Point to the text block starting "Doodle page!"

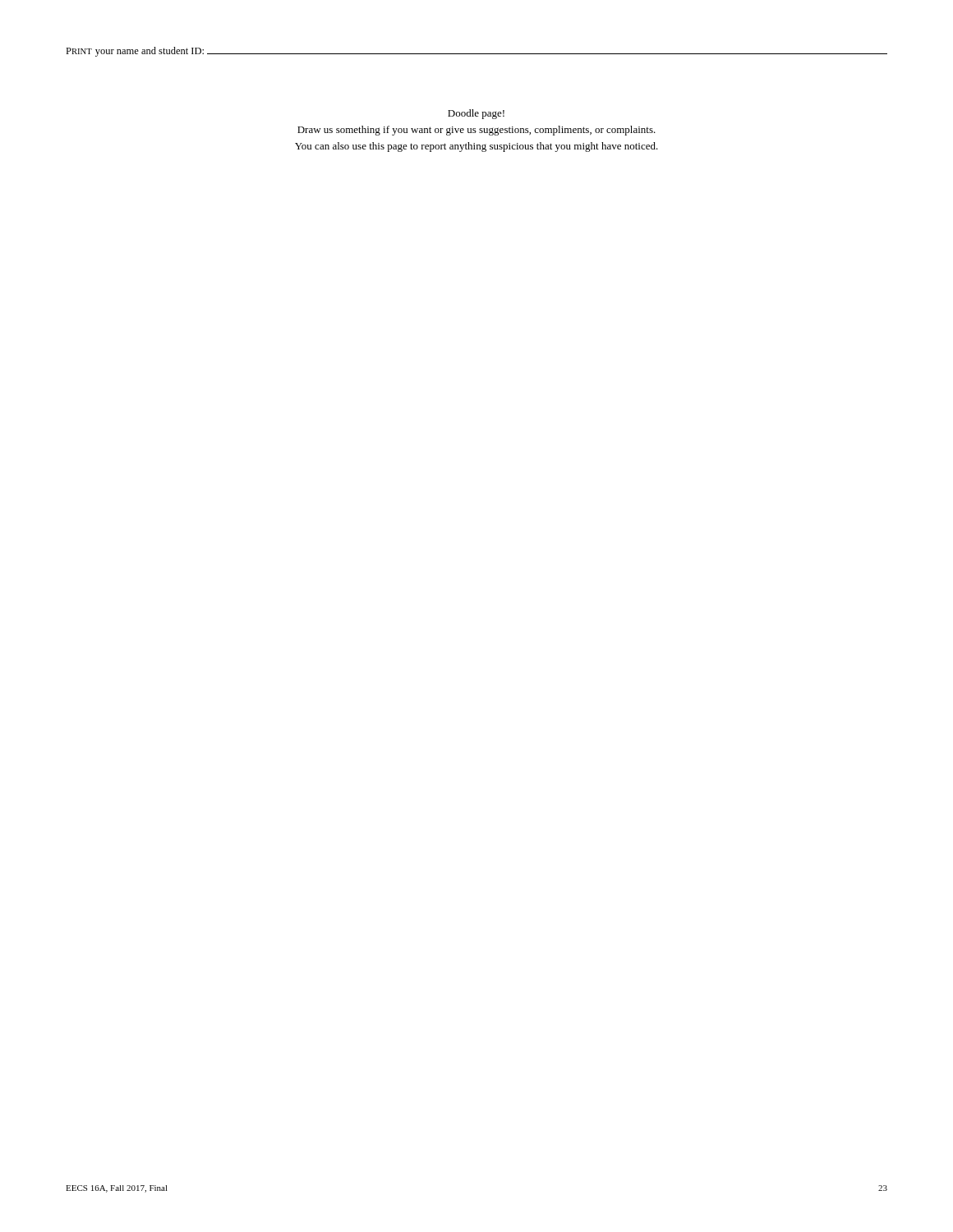[476, 113]
